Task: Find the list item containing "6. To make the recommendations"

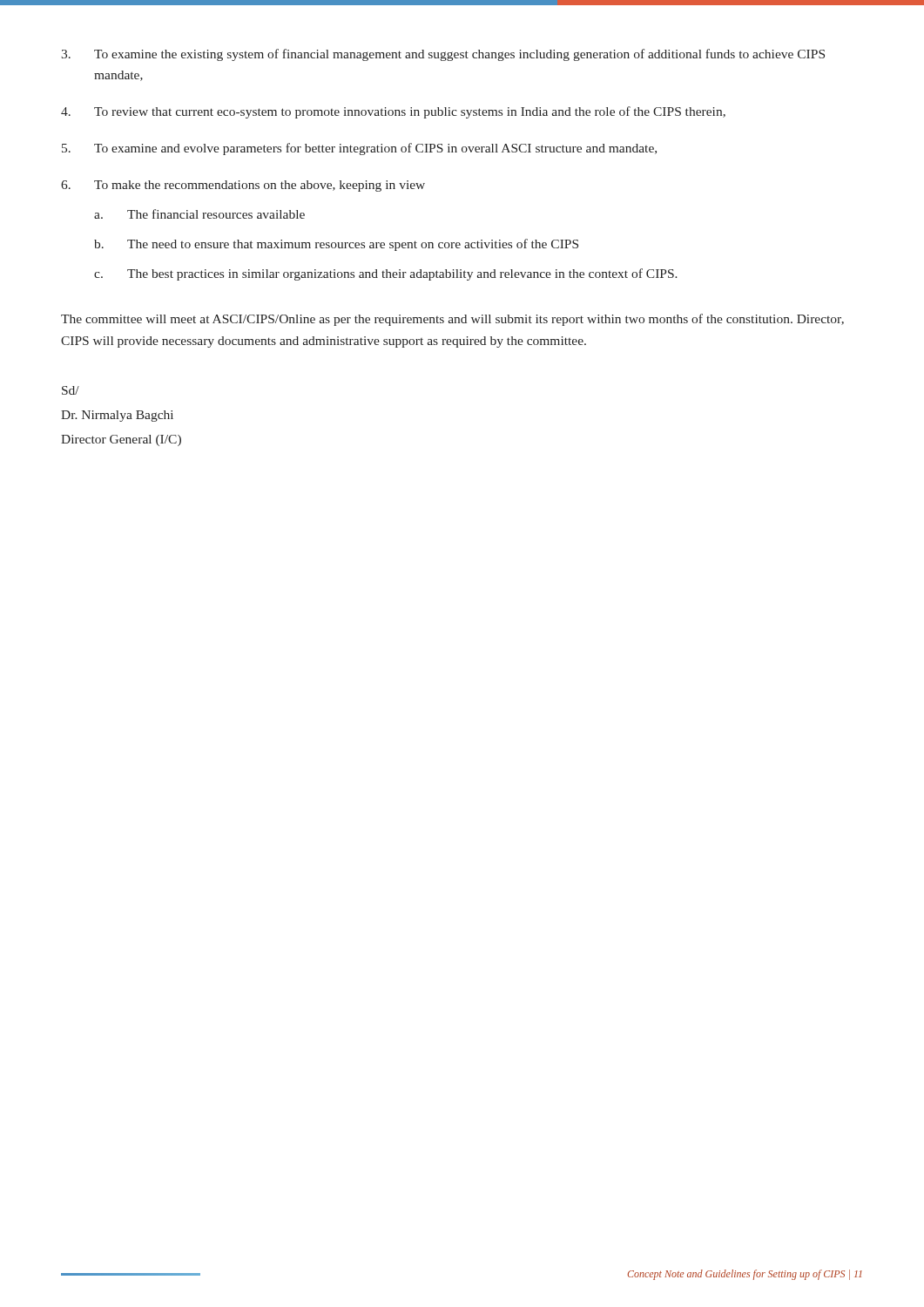Action: tap(243, 186)
